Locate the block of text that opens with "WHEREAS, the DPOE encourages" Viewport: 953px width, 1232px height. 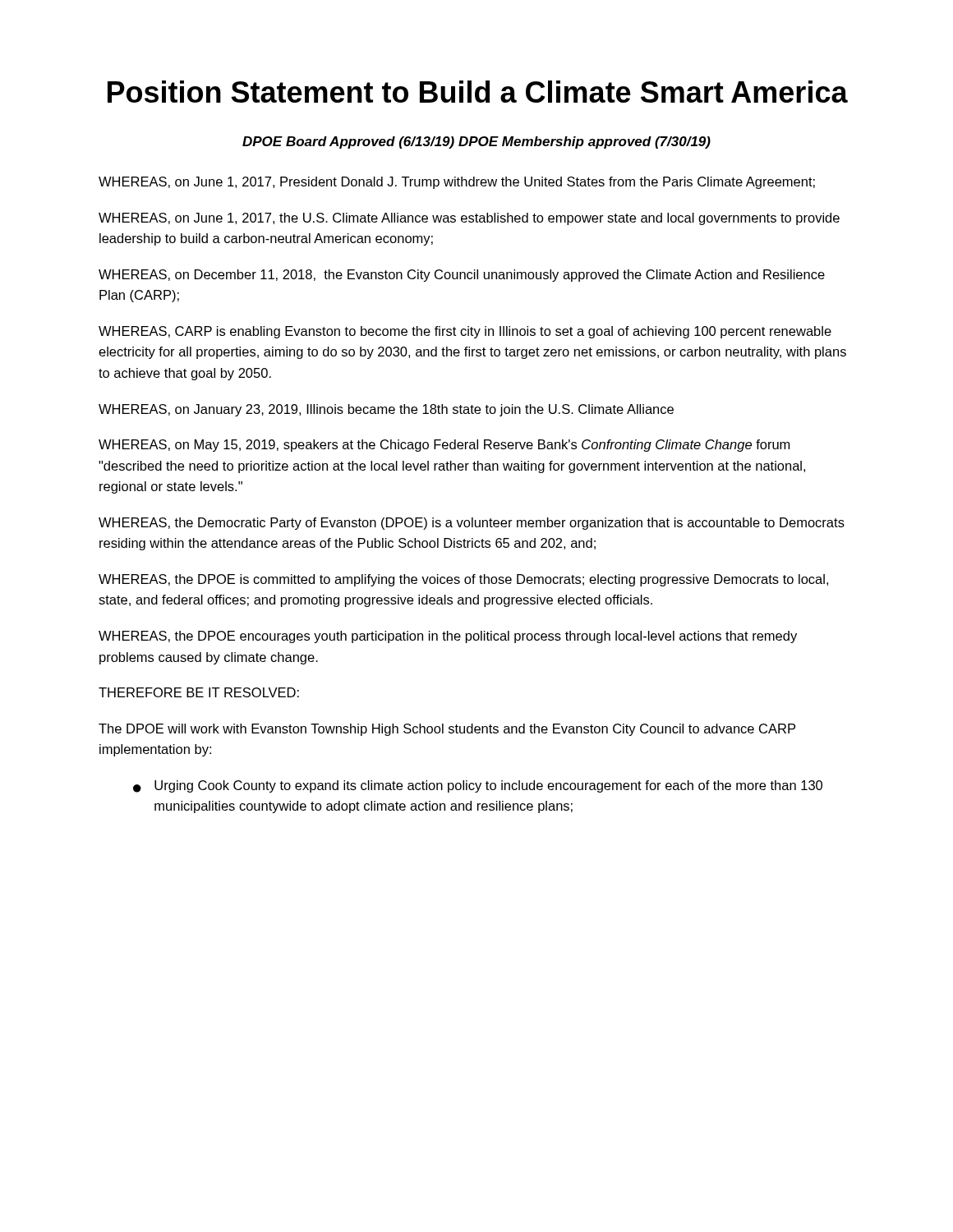[x=448, y=646]
